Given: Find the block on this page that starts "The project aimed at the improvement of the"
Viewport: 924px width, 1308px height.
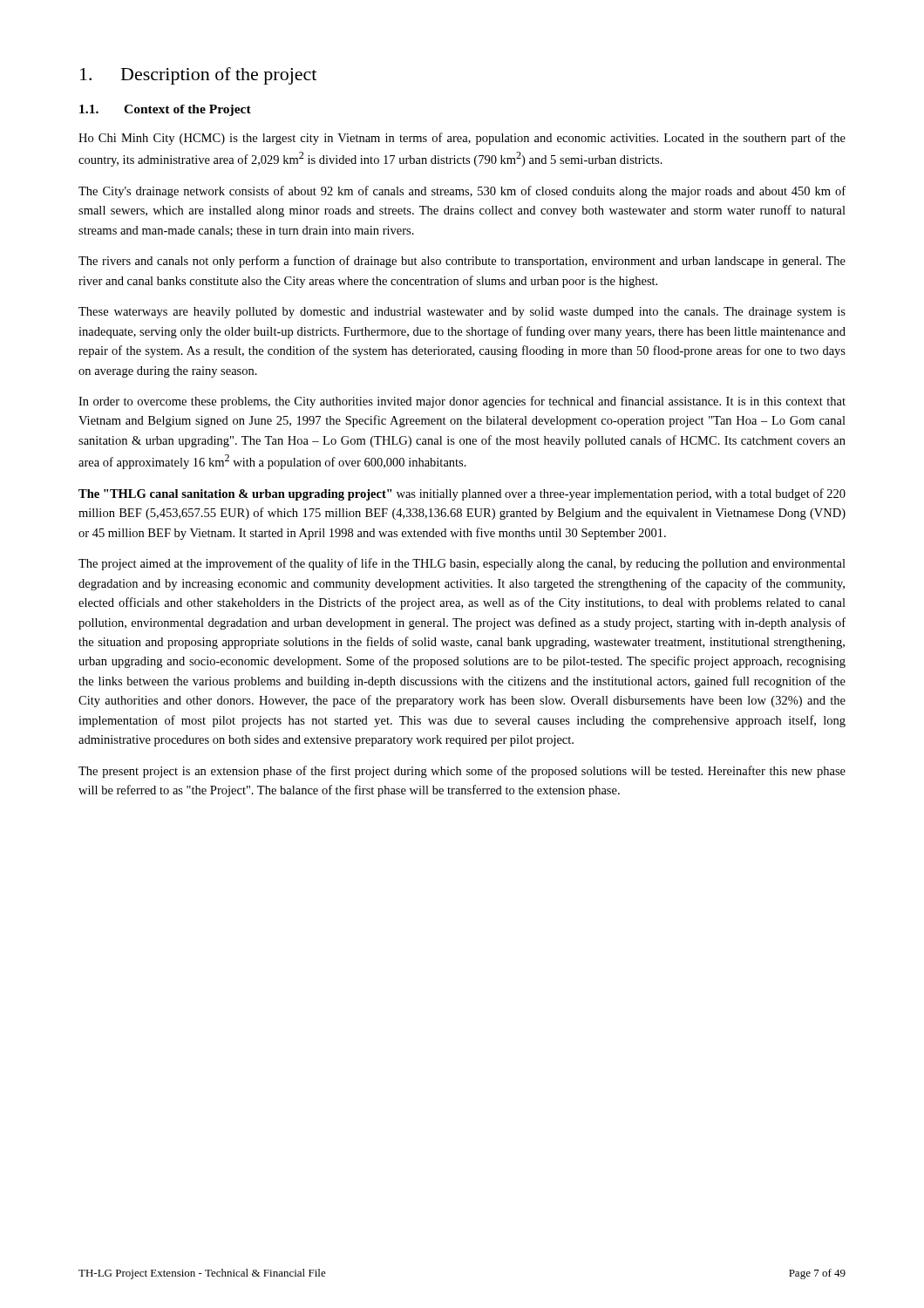Looking at the screenshot, I should coord(462,652).
